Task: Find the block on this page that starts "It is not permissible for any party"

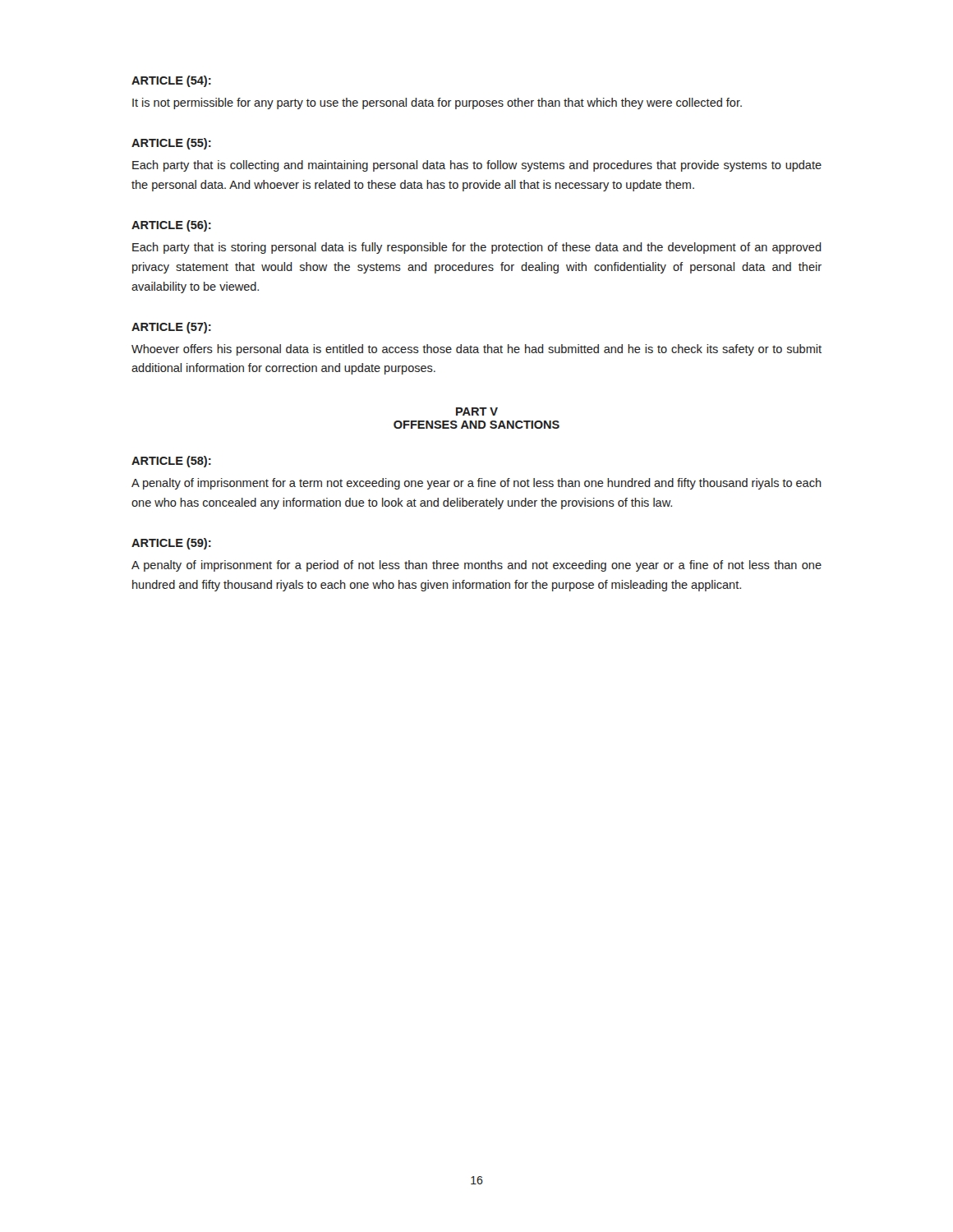Action: [x=437, y=103]
